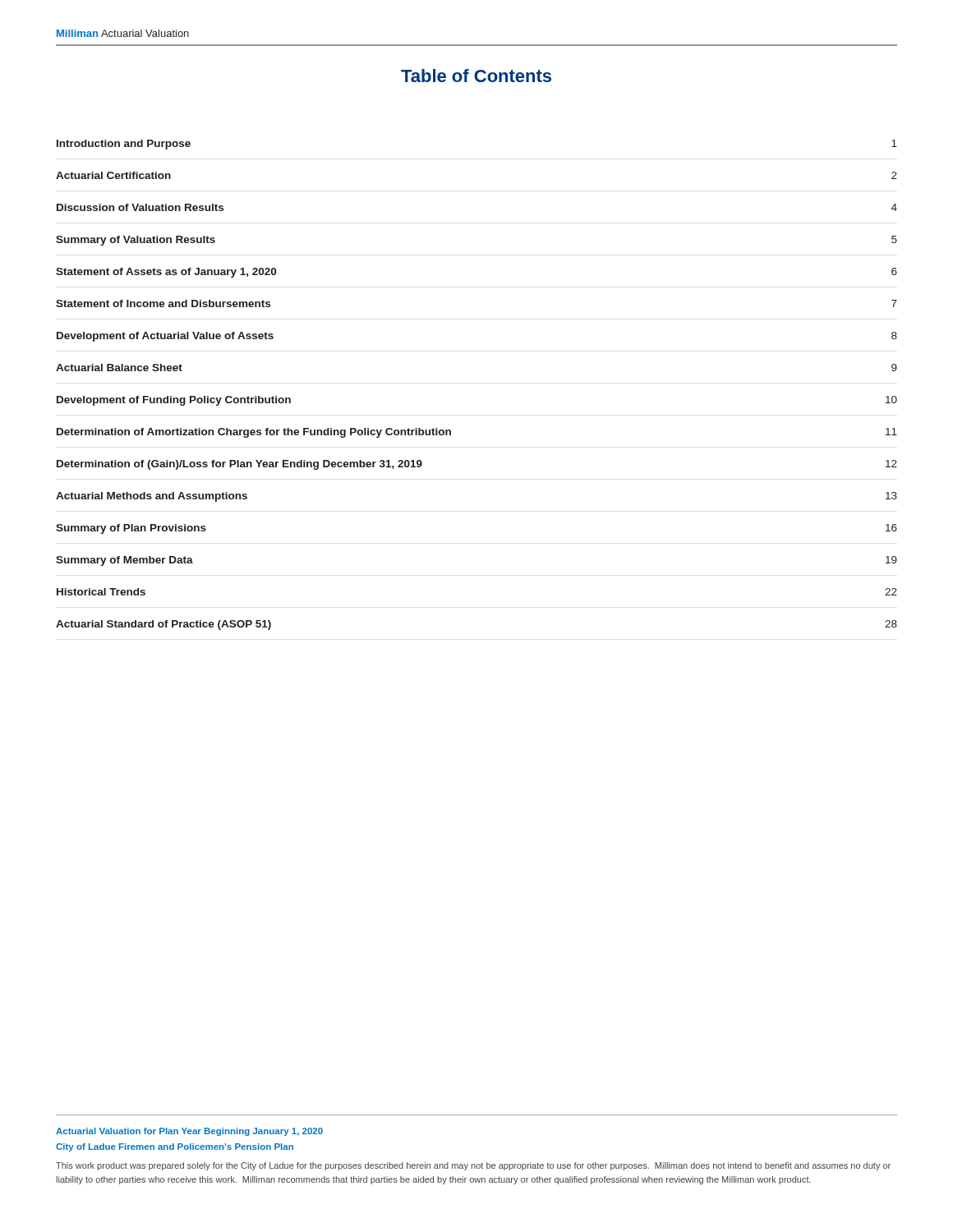Image resolution: width=953 pixels, height=1232 pixels.
Task: Select the list item that says "Historical Trends 22"
Action: pyautogui.click(x=98, y=592)
